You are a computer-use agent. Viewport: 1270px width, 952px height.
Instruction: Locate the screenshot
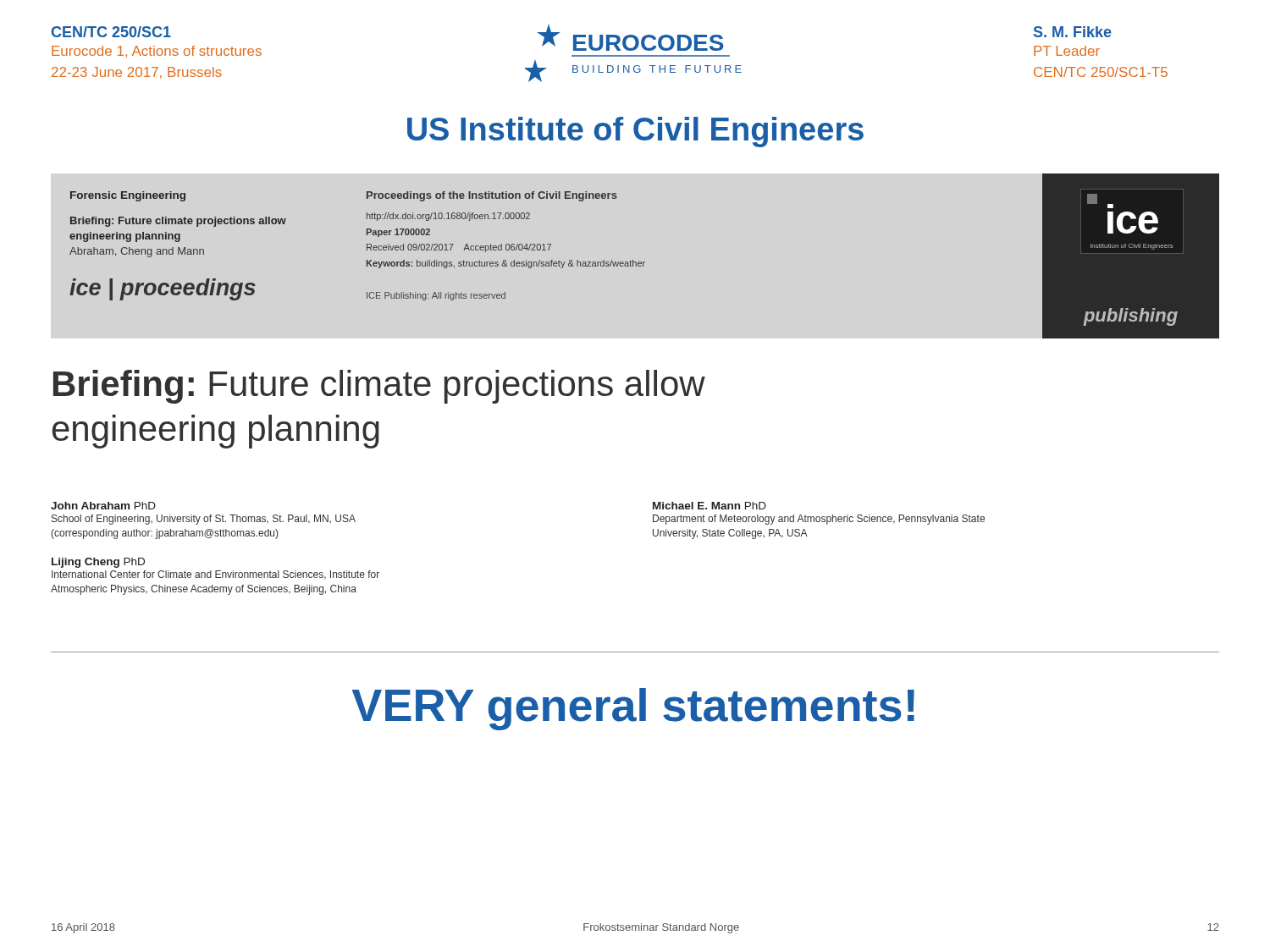635,256
